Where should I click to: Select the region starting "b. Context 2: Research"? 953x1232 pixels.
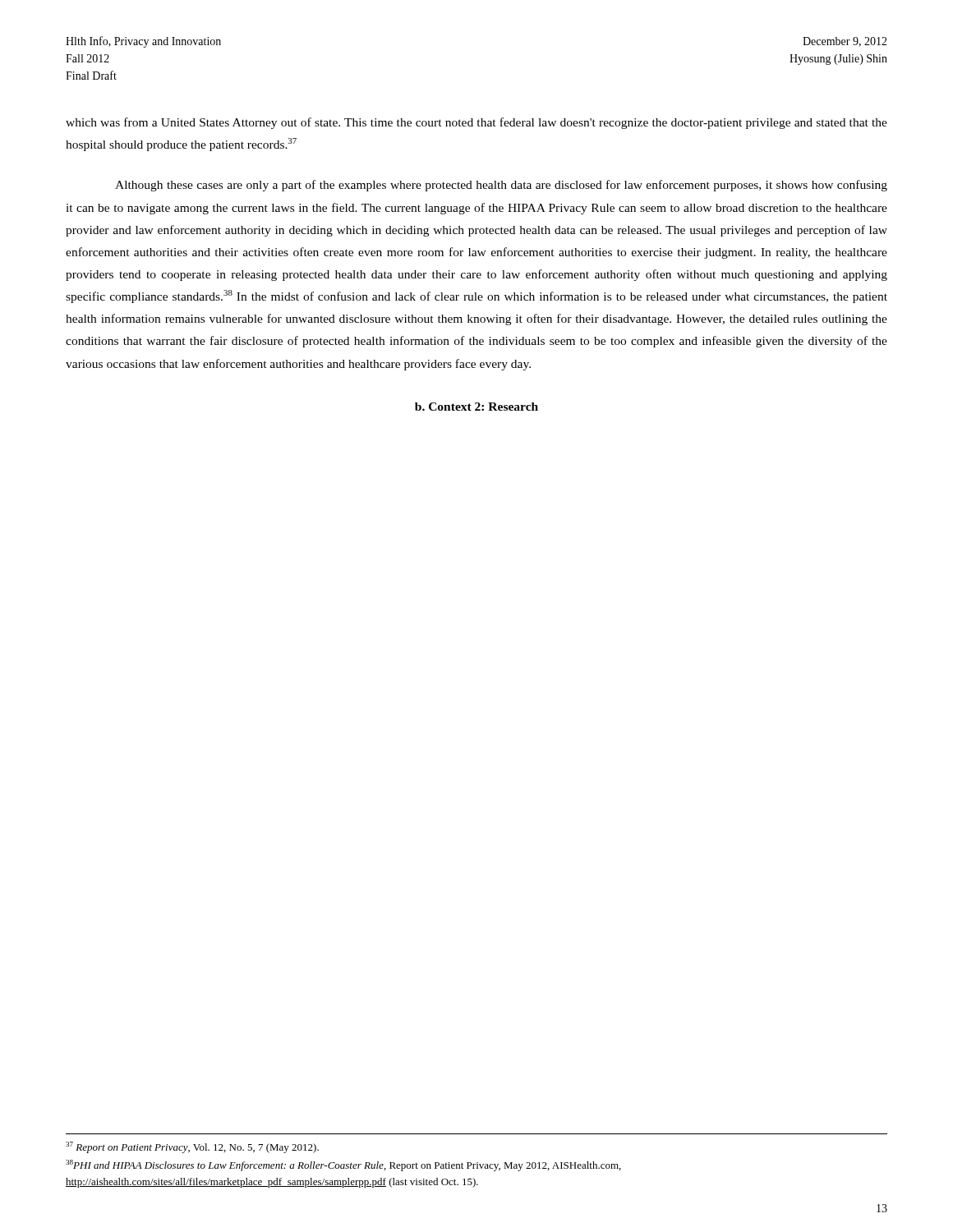coord(476,406)
